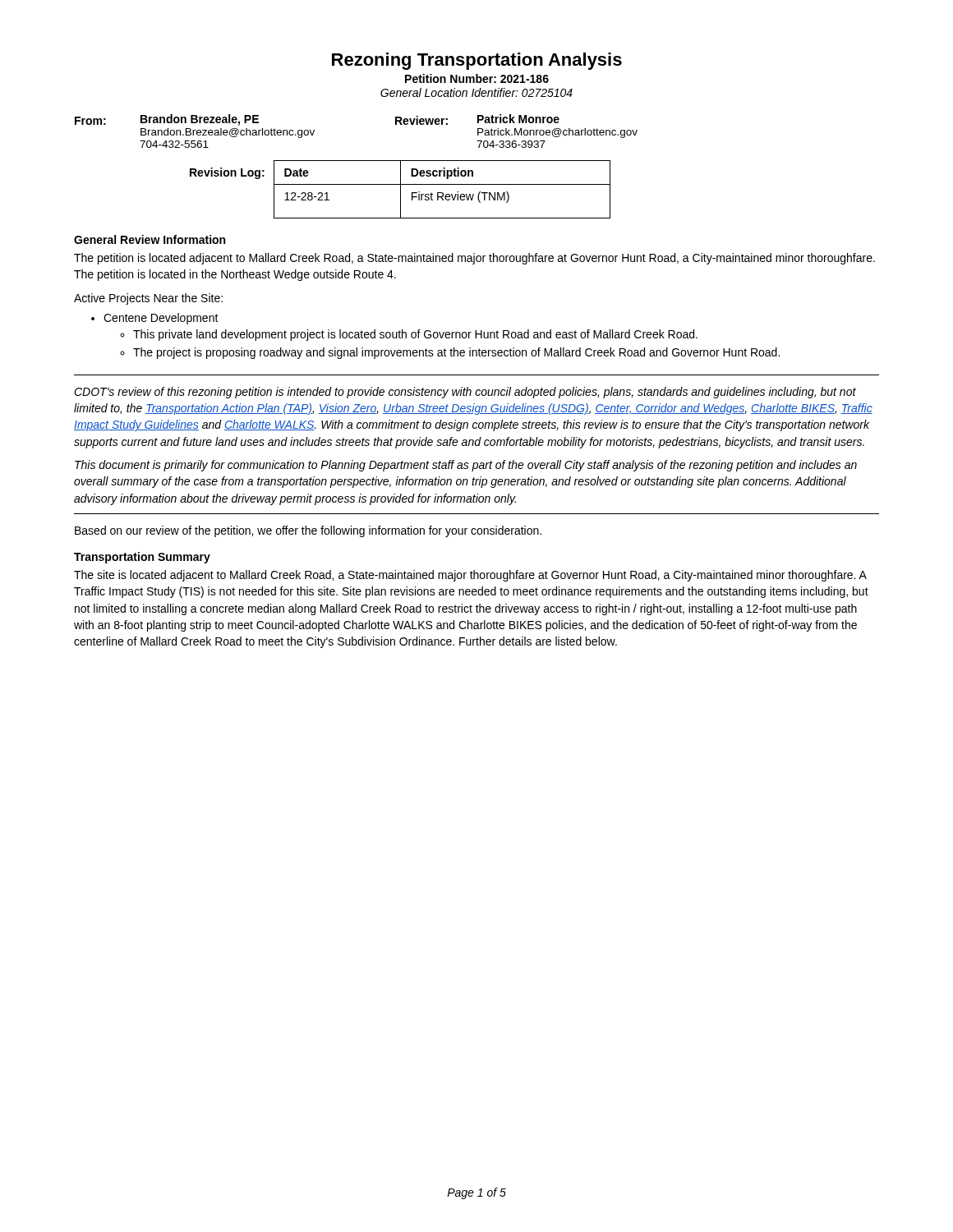Find "General Review Information" on this page
Viewport: 953px width, 1232px height.
tap(150, 240)
